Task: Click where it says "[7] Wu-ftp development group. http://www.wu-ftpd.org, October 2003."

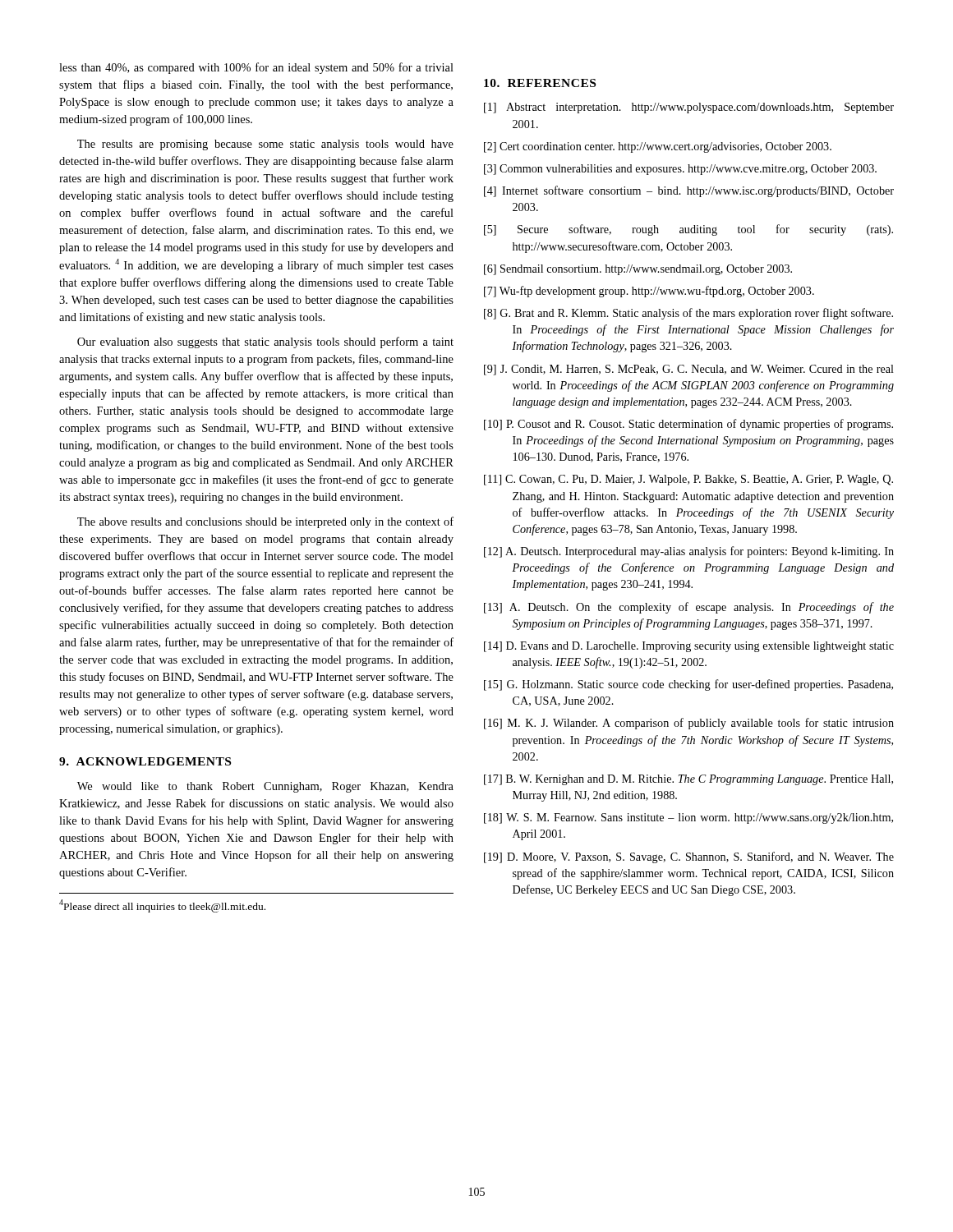Action: pyautogui.click(x=688, y=291)
